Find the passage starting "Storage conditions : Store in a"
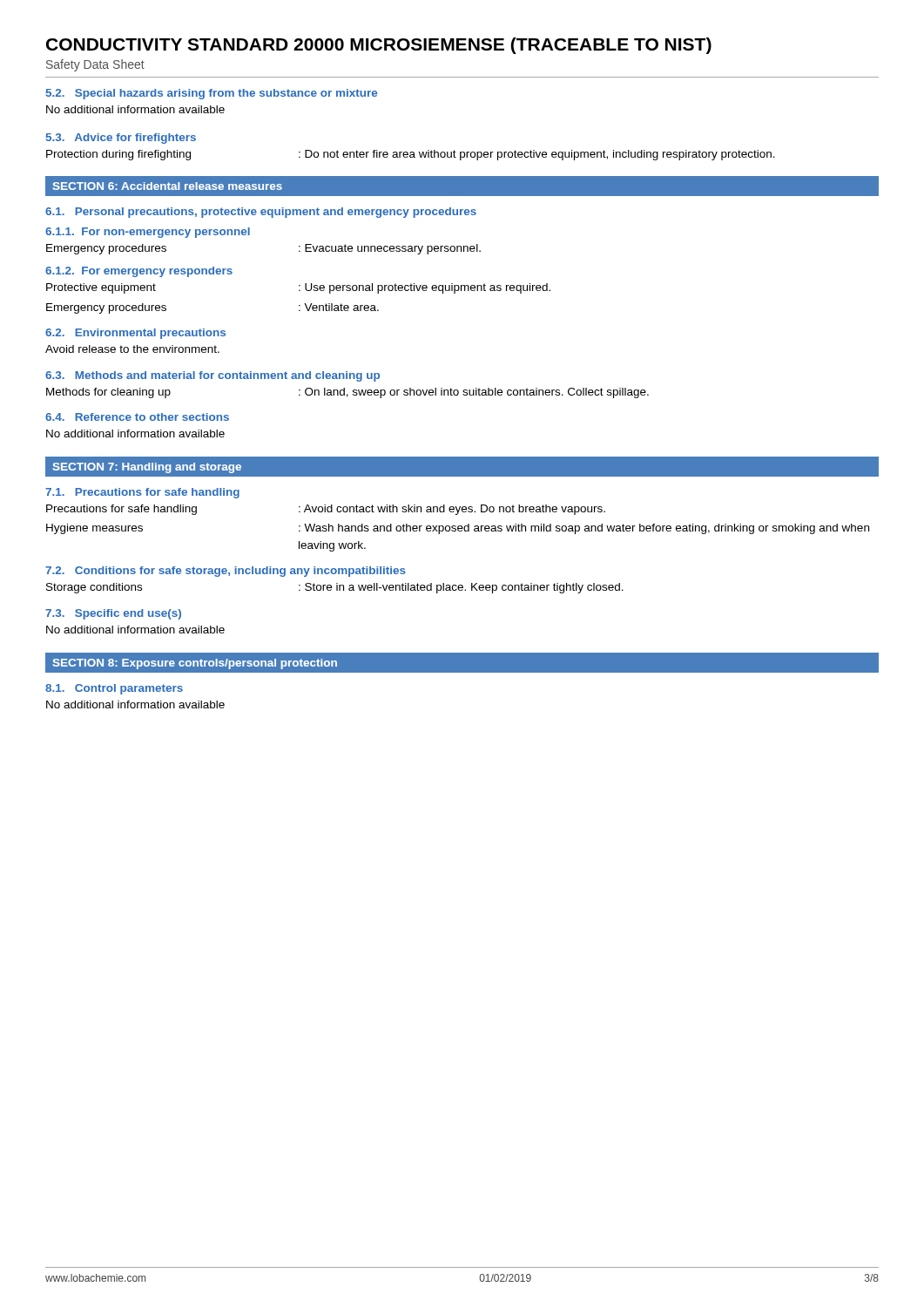The width and height of the screenshot is (924, 1307). tap(462, 587)
